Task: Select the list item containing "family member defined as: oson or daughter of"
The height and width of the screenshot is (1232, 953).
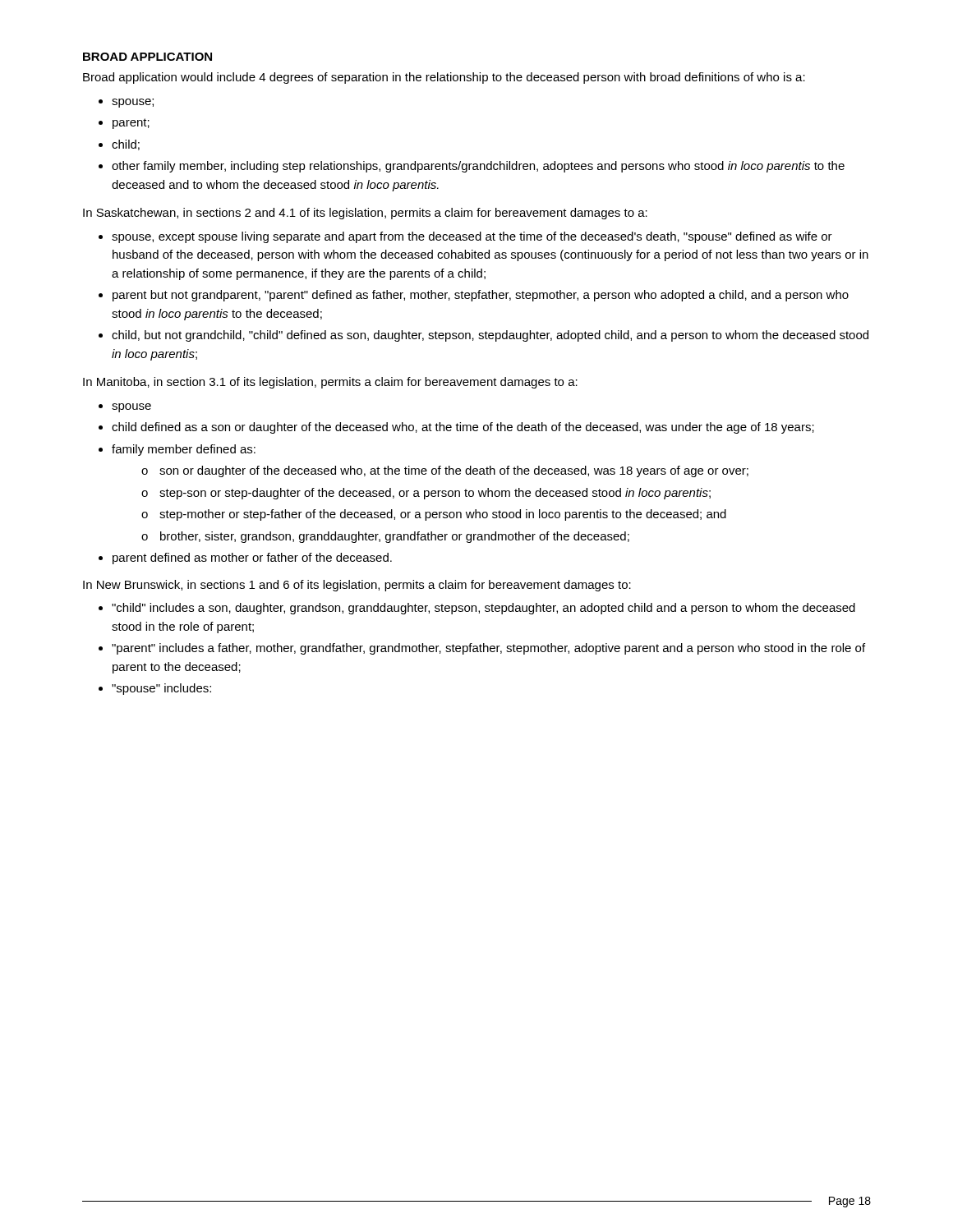Action: tap(491, 493)
